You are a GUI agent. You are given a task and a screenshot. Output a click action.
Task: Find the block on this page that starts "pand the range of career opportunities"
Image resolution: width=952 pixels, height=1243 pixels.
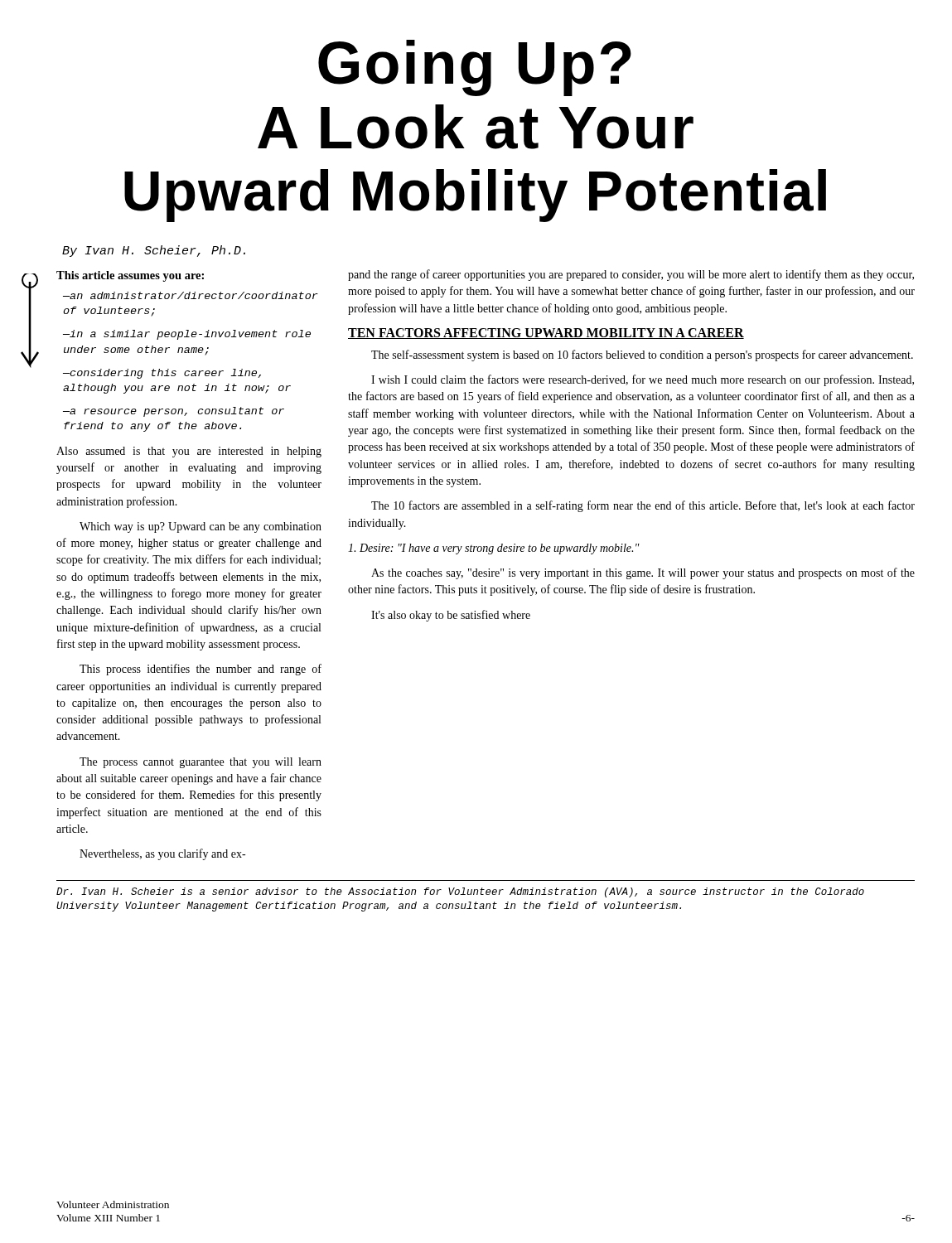631,291
